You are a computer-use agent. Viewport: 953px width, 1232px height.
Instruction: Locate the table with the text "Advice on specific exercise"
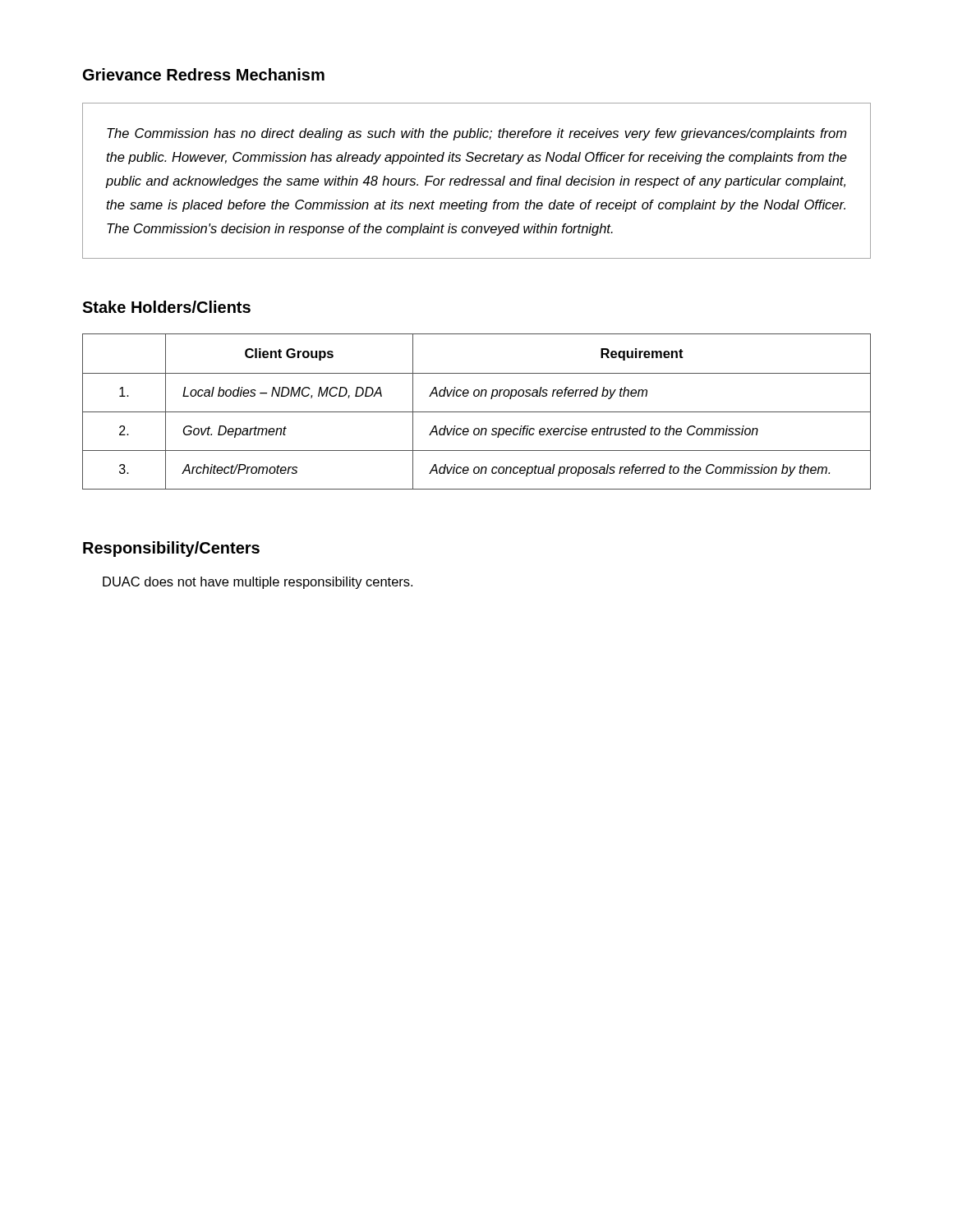coord(476,412)
